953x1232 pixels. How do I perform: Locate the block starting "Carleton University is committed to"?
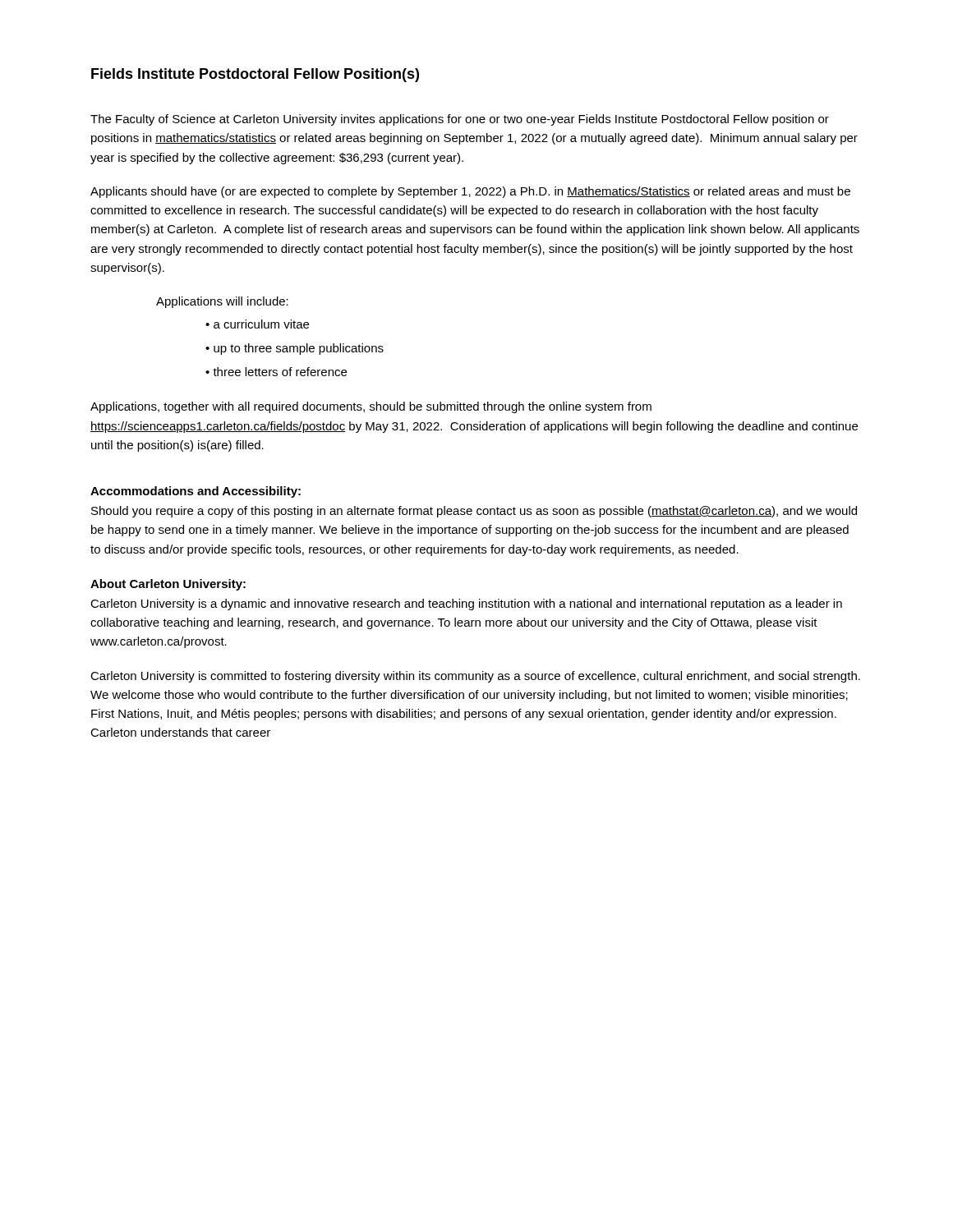pyautogui.click(x=476, y=704)
